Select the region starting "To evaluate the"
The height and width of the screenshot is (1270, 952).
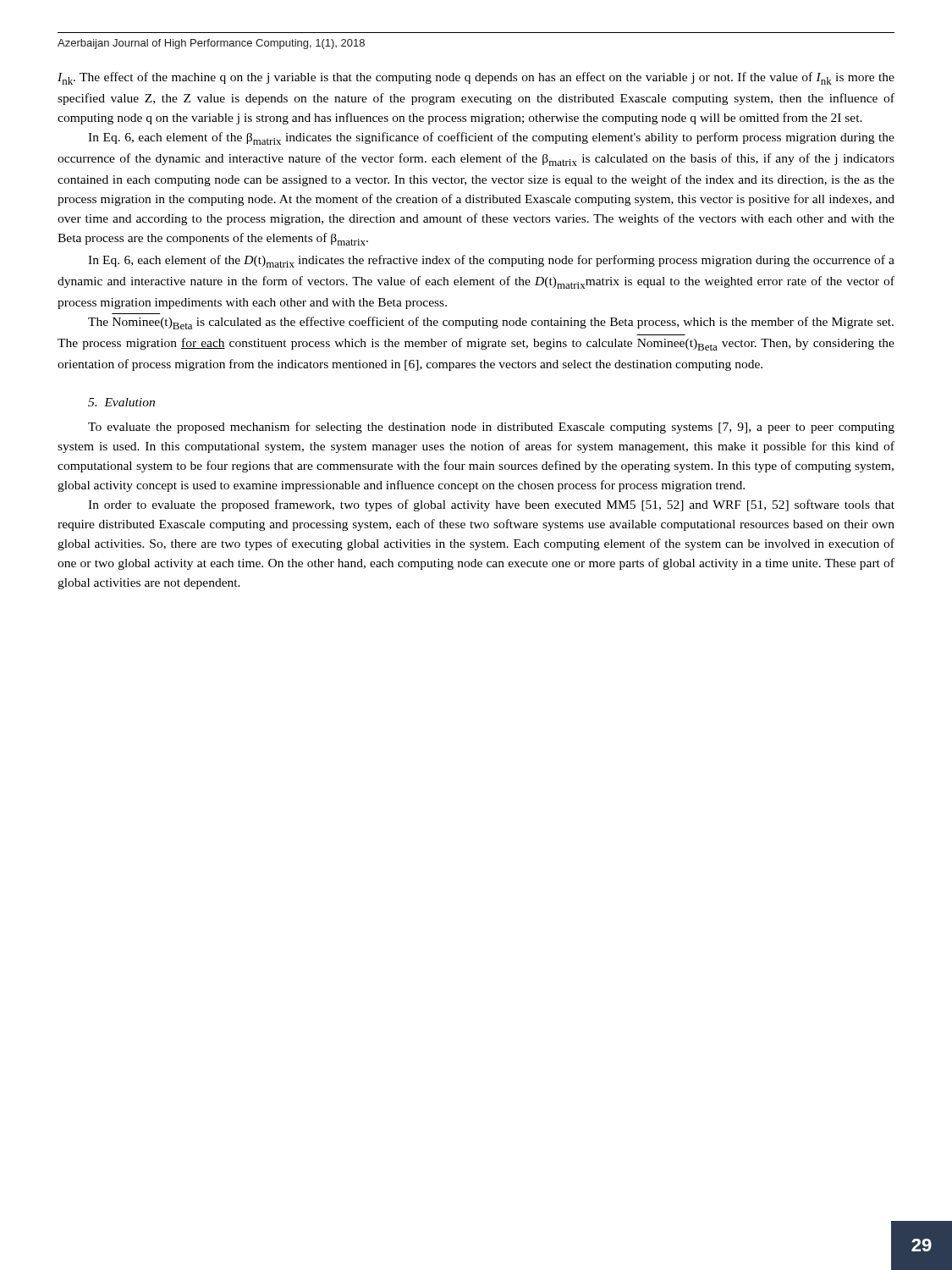tap(476, 456)
